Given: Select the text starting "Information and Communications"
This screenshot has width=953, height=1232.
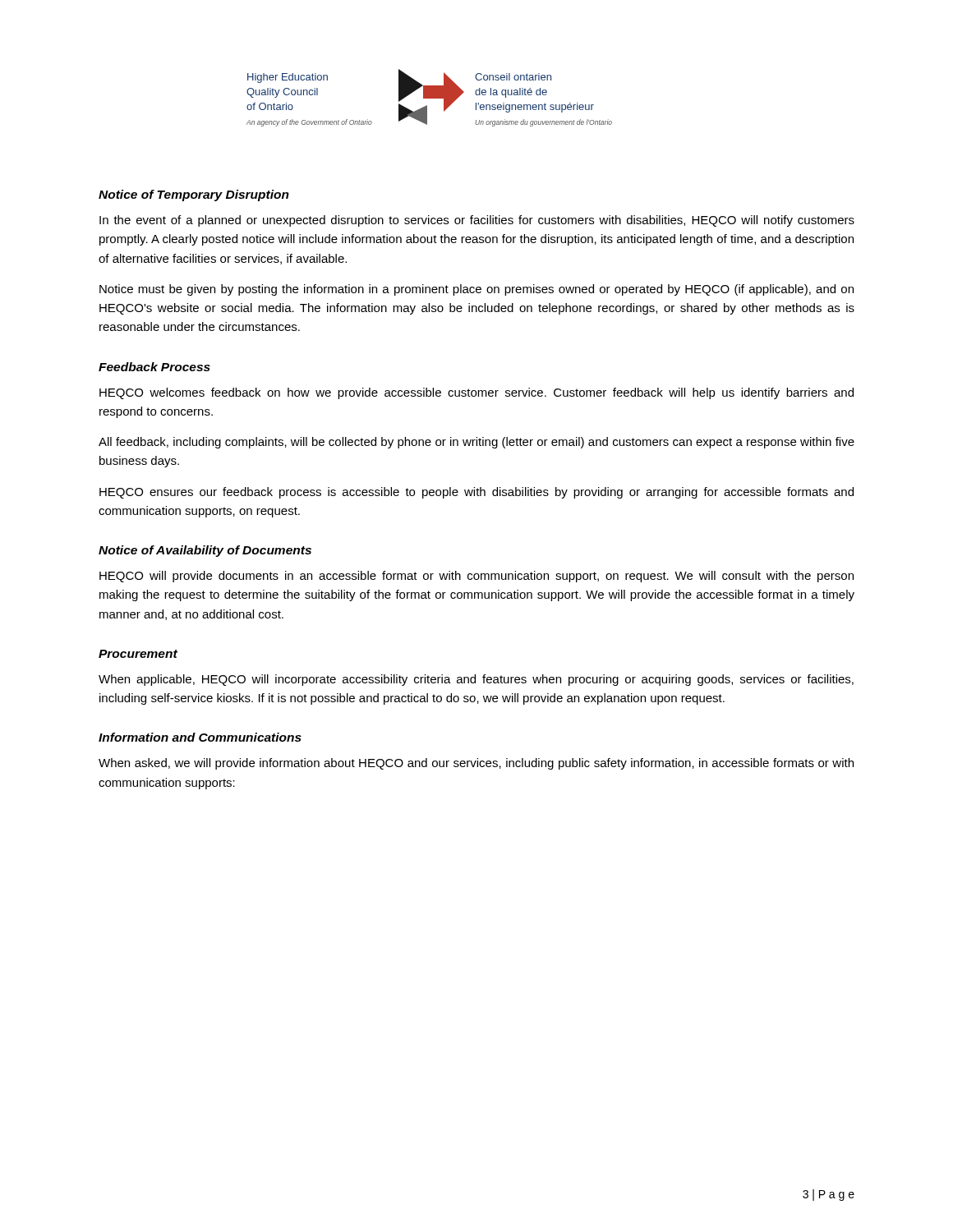Looking at the screenshot, I should click(x=200, y=737).
